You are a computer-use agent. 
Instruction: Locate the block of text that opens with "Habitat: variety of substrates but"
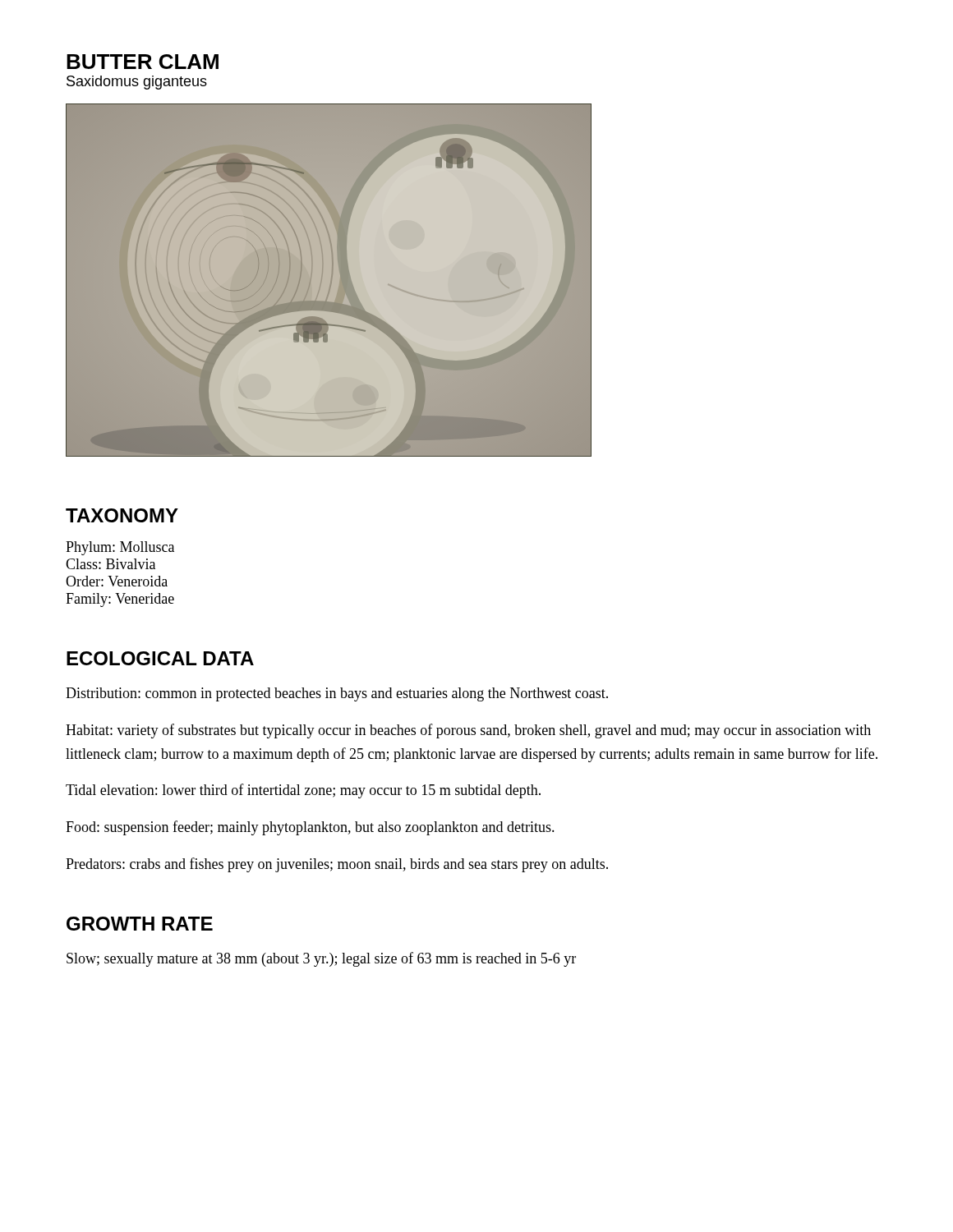coord(476,742)
